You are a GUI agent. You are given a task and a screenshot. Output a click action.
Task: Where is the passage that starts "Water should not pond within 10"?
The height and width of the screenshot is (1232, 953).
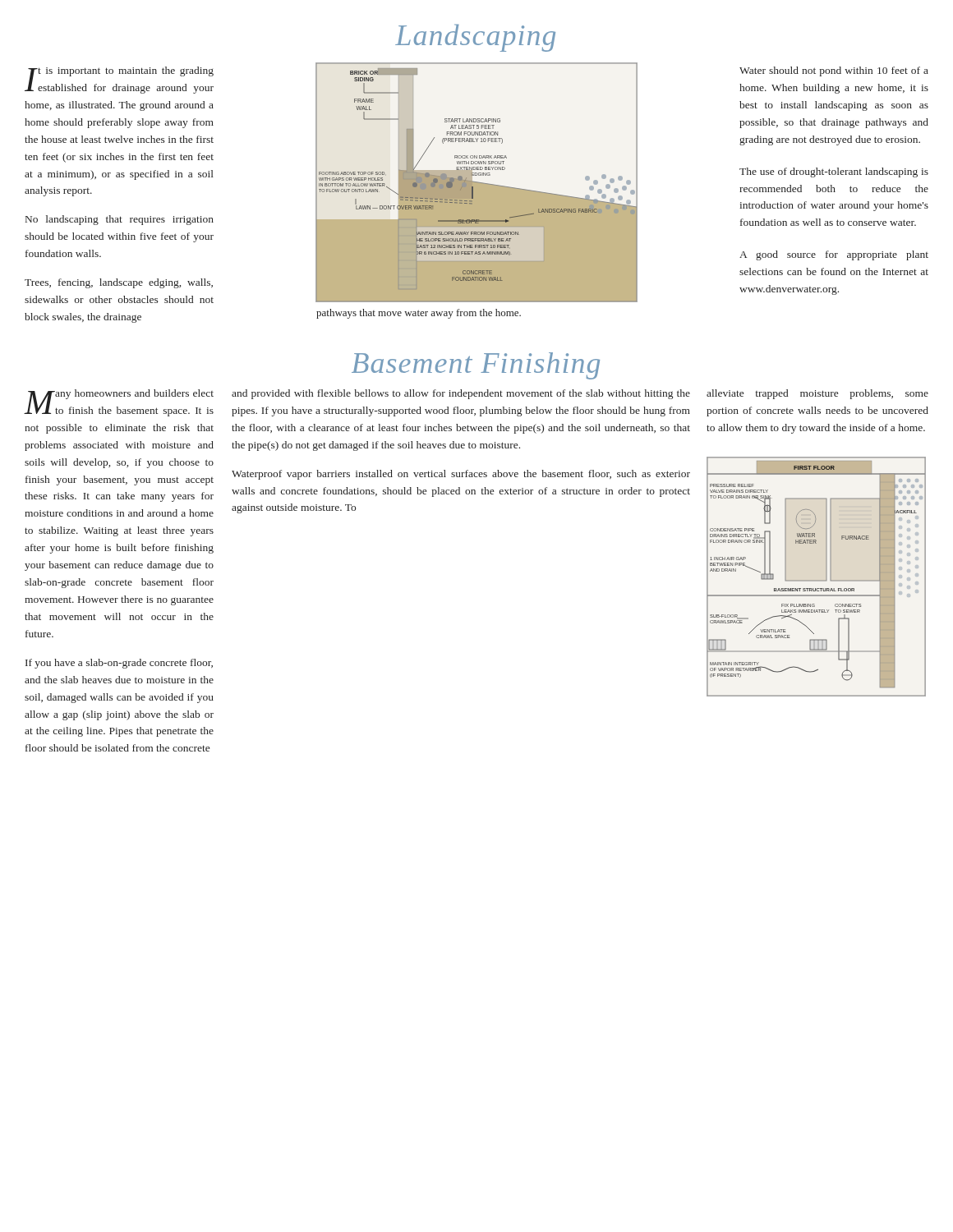point(834,180)
